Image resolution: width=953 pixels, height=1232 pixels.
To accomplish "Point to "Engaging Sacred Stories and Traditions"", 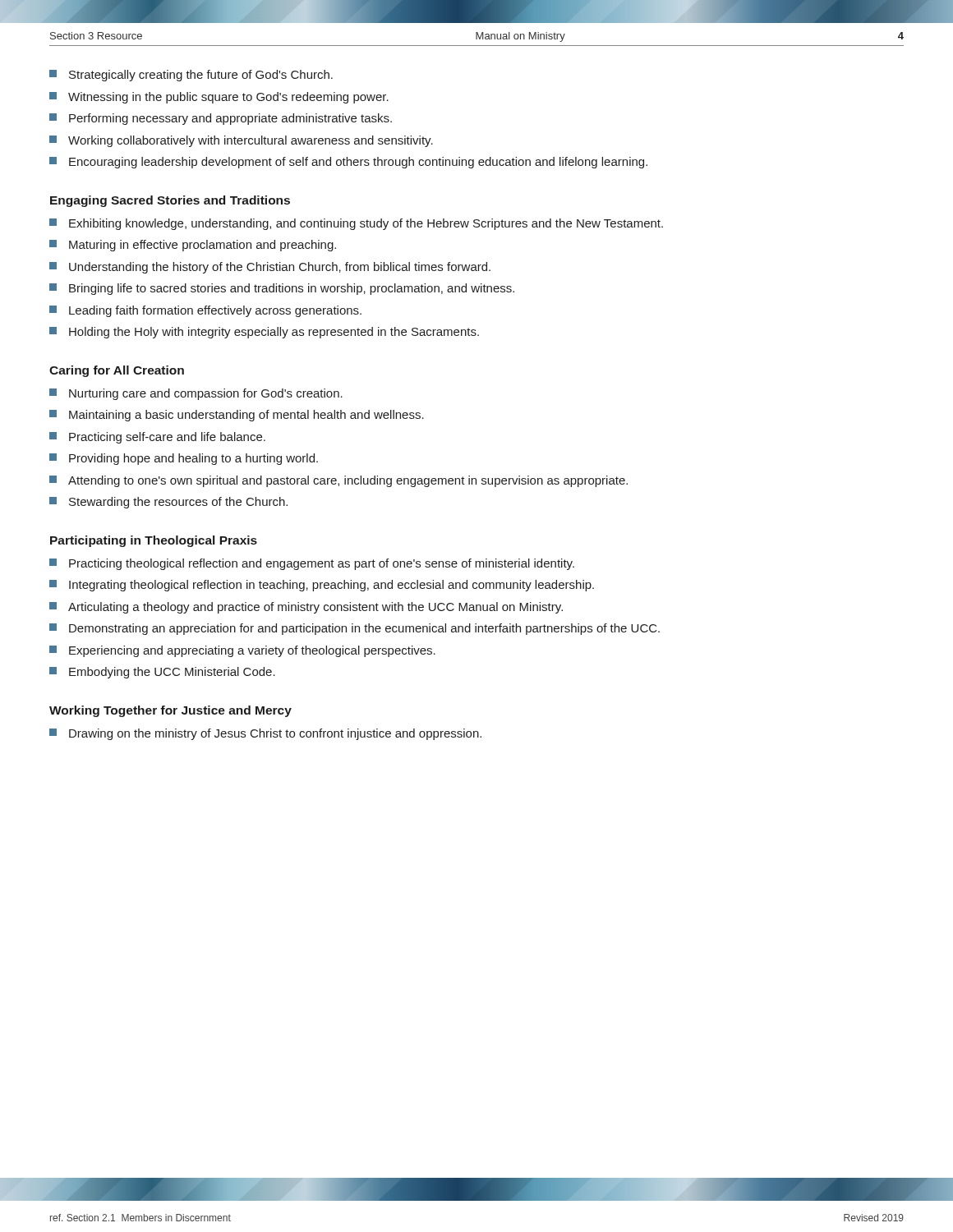I will point(170,200).
